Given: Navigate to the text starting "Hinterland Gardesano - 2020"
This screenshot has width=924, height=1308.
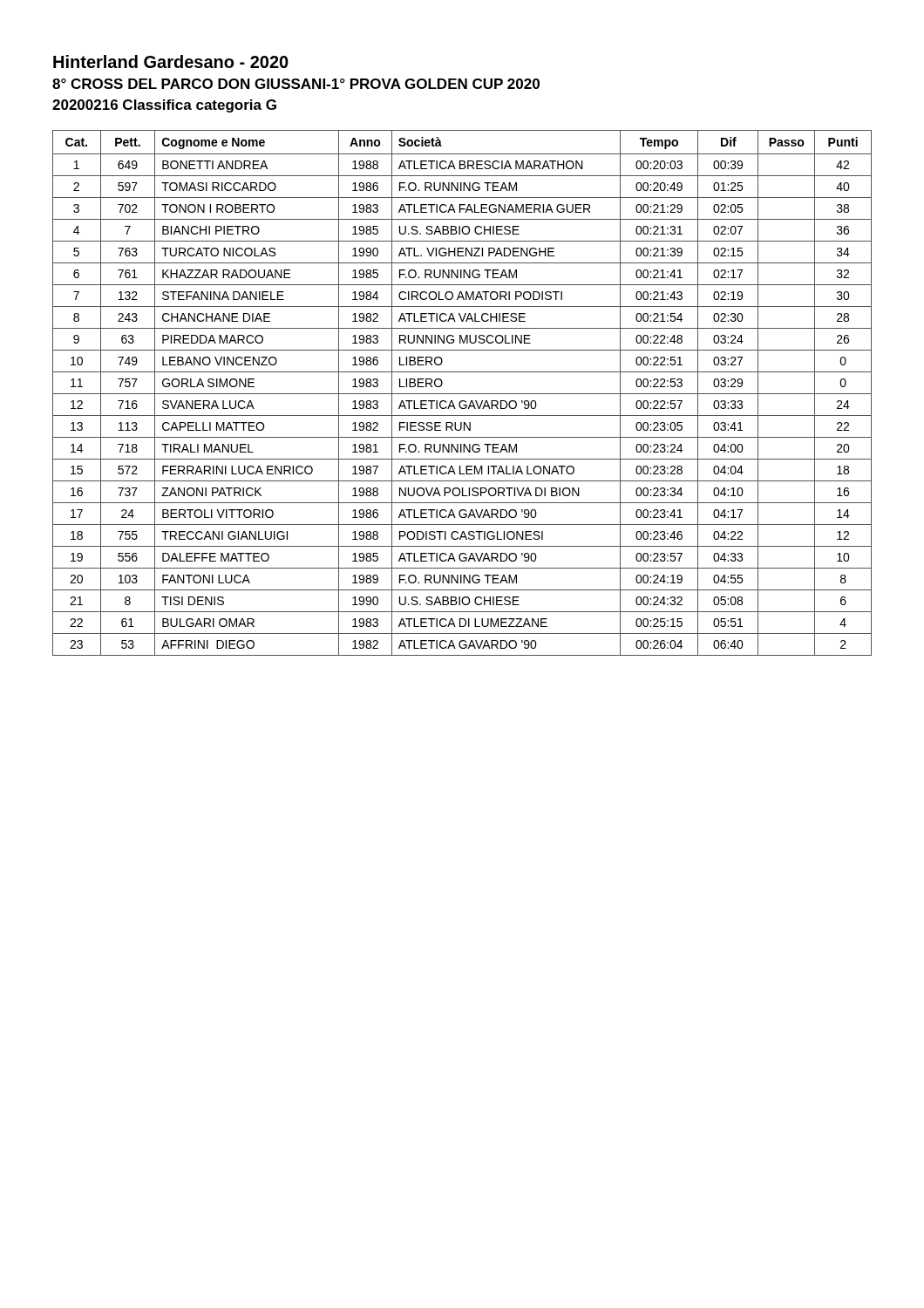Looking at the screenshot, I should 171,62.
